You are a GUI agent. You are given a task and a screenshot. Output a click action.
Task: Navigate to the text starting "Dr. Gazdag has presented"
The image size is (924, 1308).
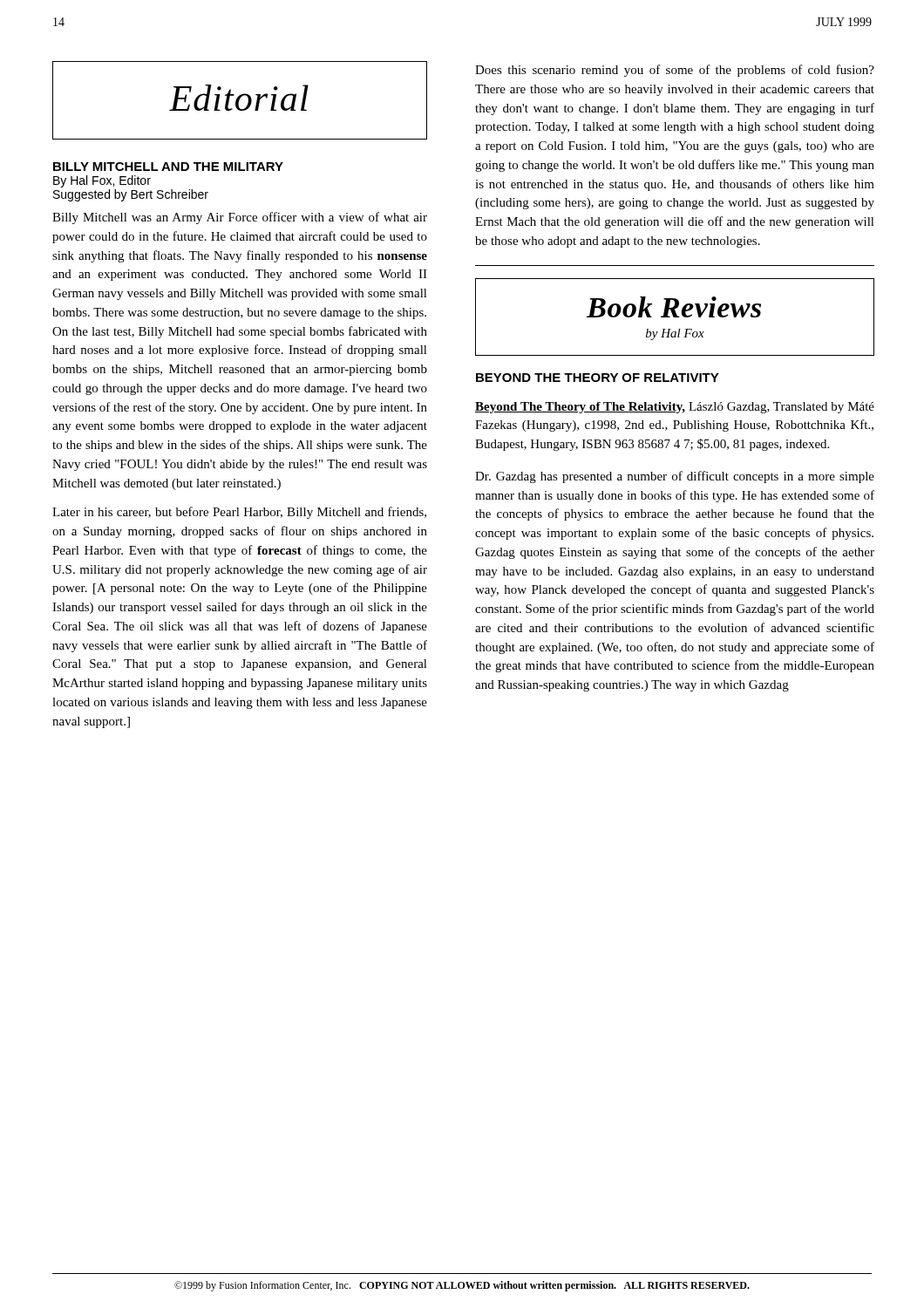pyautogui.click(x=675, y=581)
